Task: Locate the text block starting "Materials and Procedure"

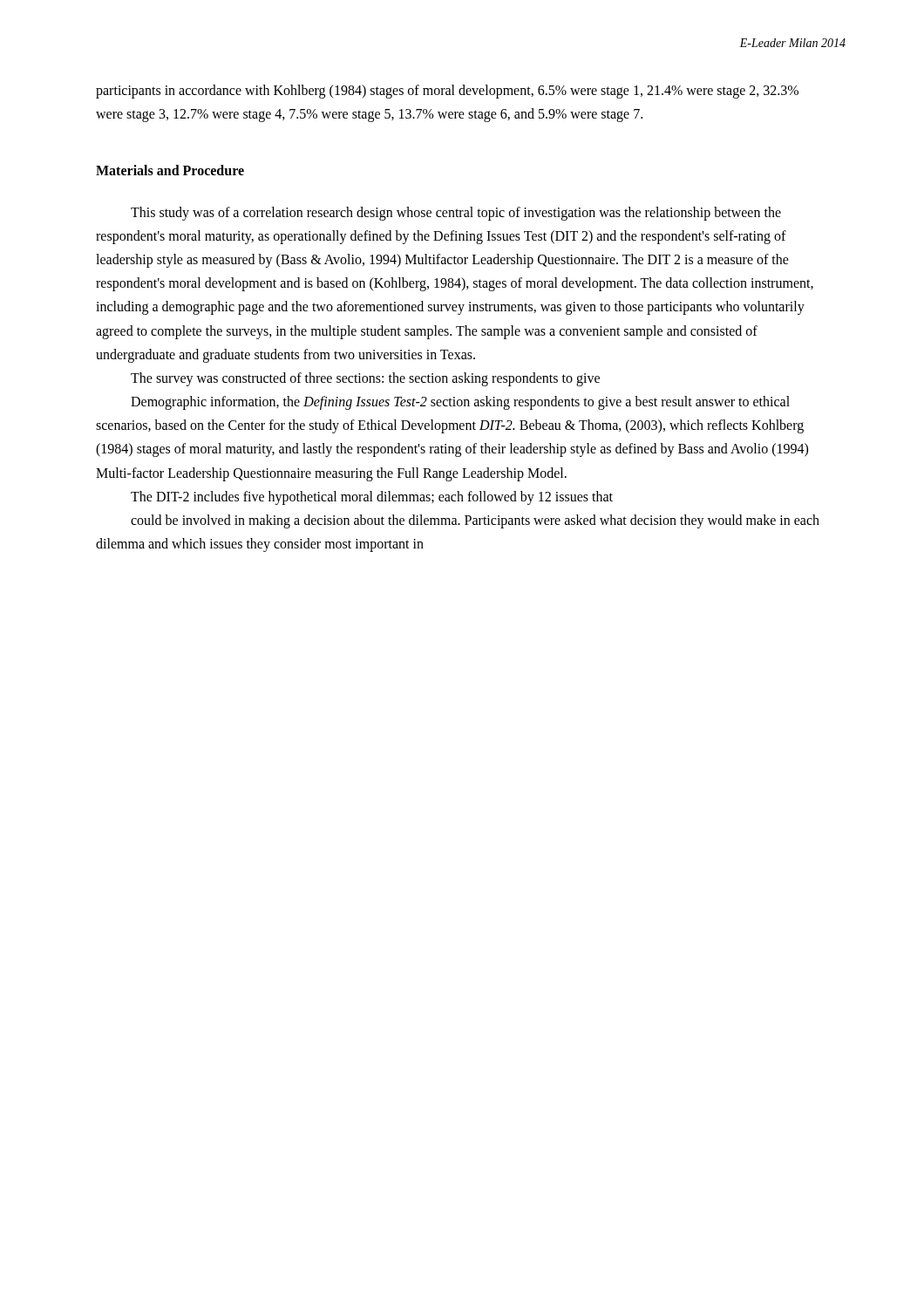Action: [x=170, y=171]
